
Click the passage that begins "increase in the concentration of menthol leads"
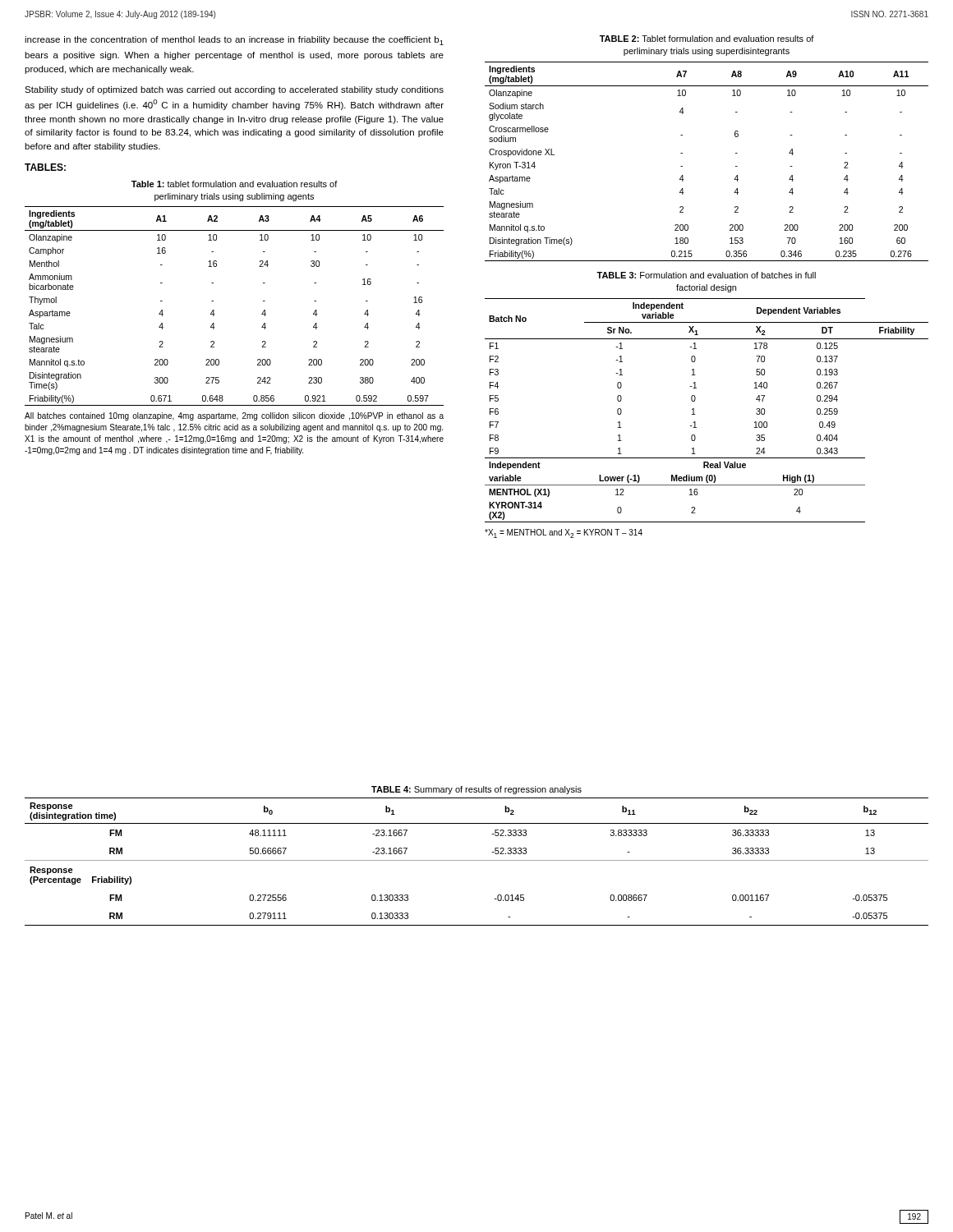click(x=234, y=54)
